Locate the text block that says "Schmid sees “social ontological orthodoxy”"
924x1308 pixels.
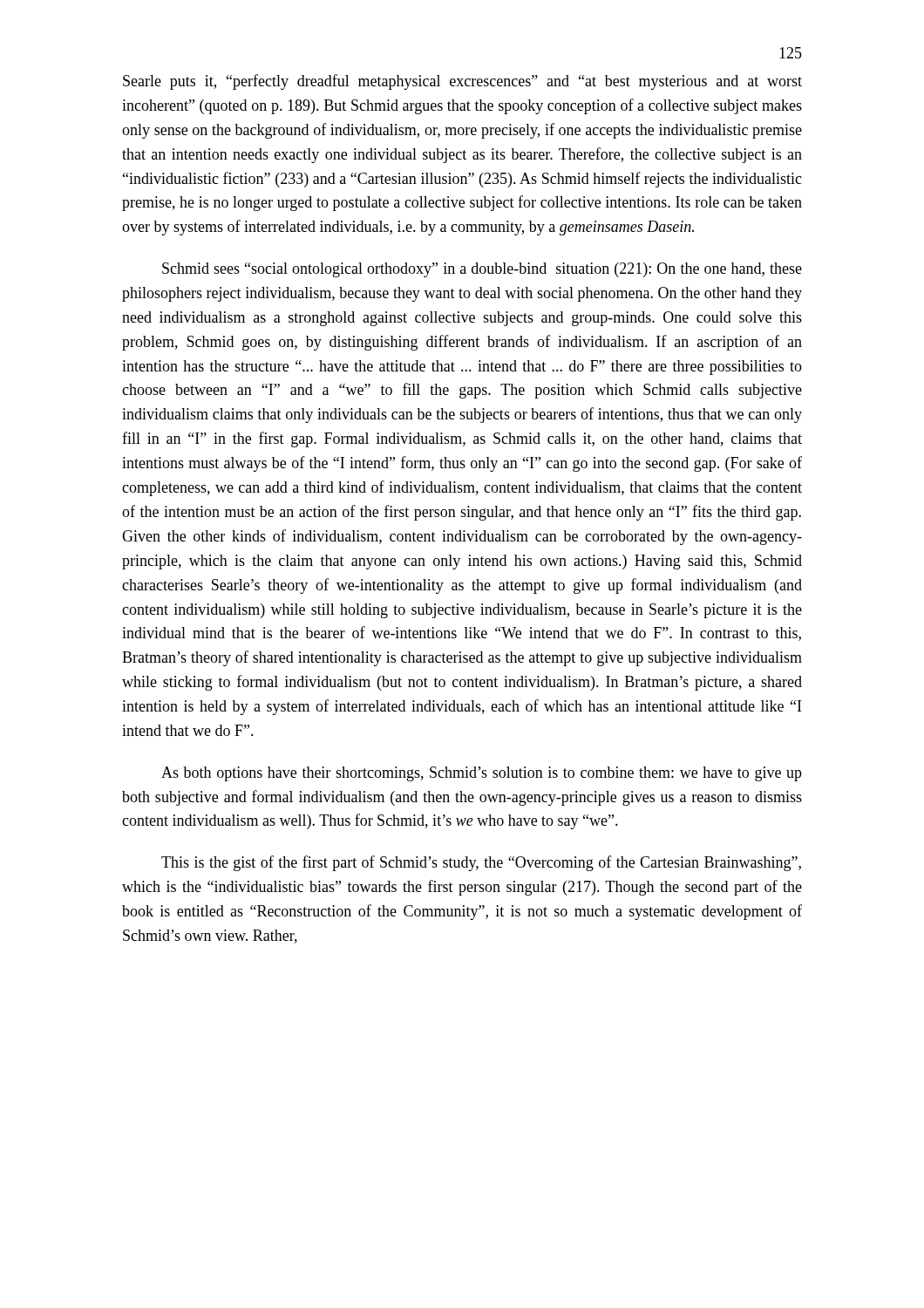[x=462, y=500]
